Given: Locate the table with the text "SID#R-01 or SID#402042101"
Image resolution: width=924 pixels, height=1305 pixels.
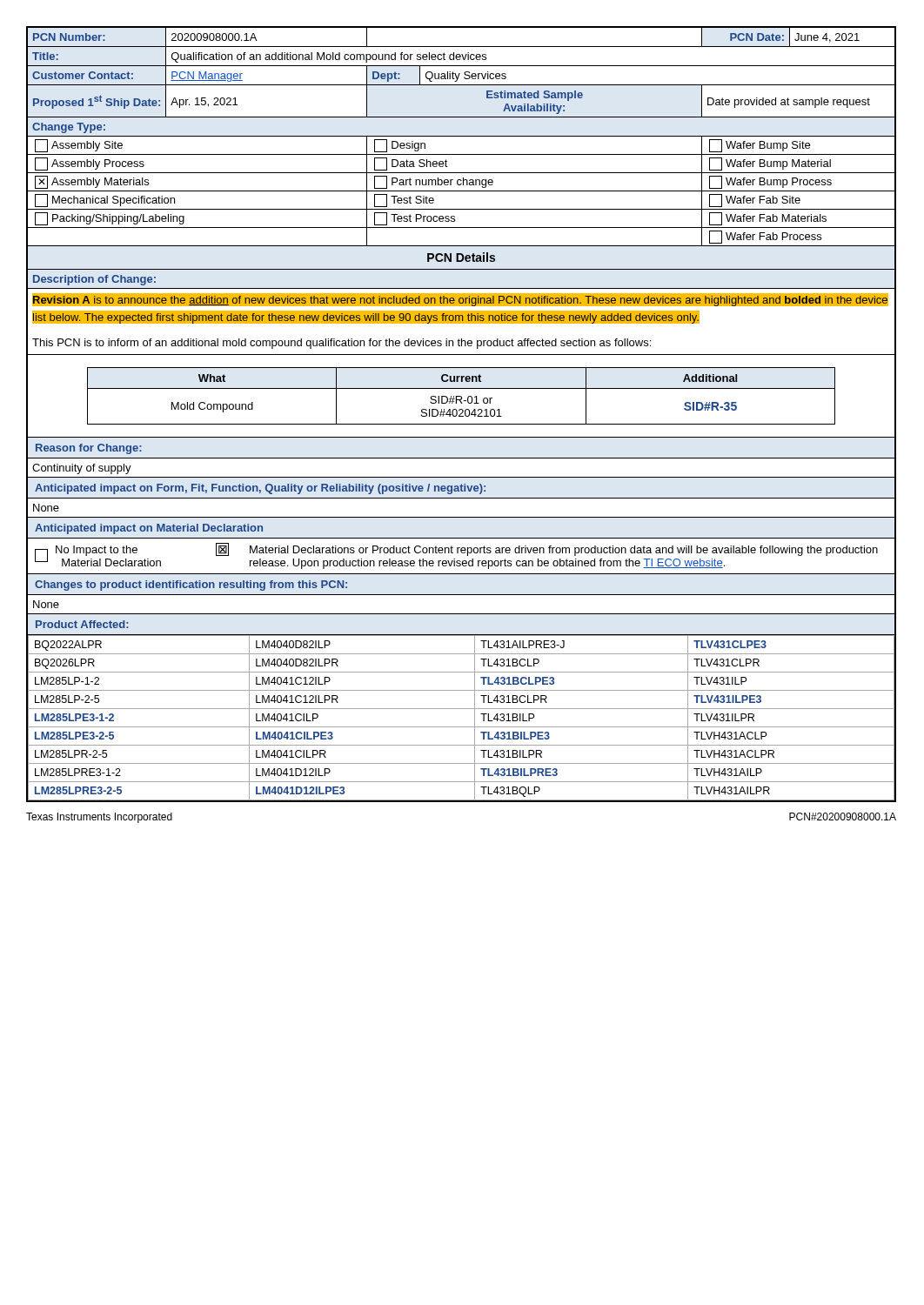Looking at the screenshot, I should 461,396.
